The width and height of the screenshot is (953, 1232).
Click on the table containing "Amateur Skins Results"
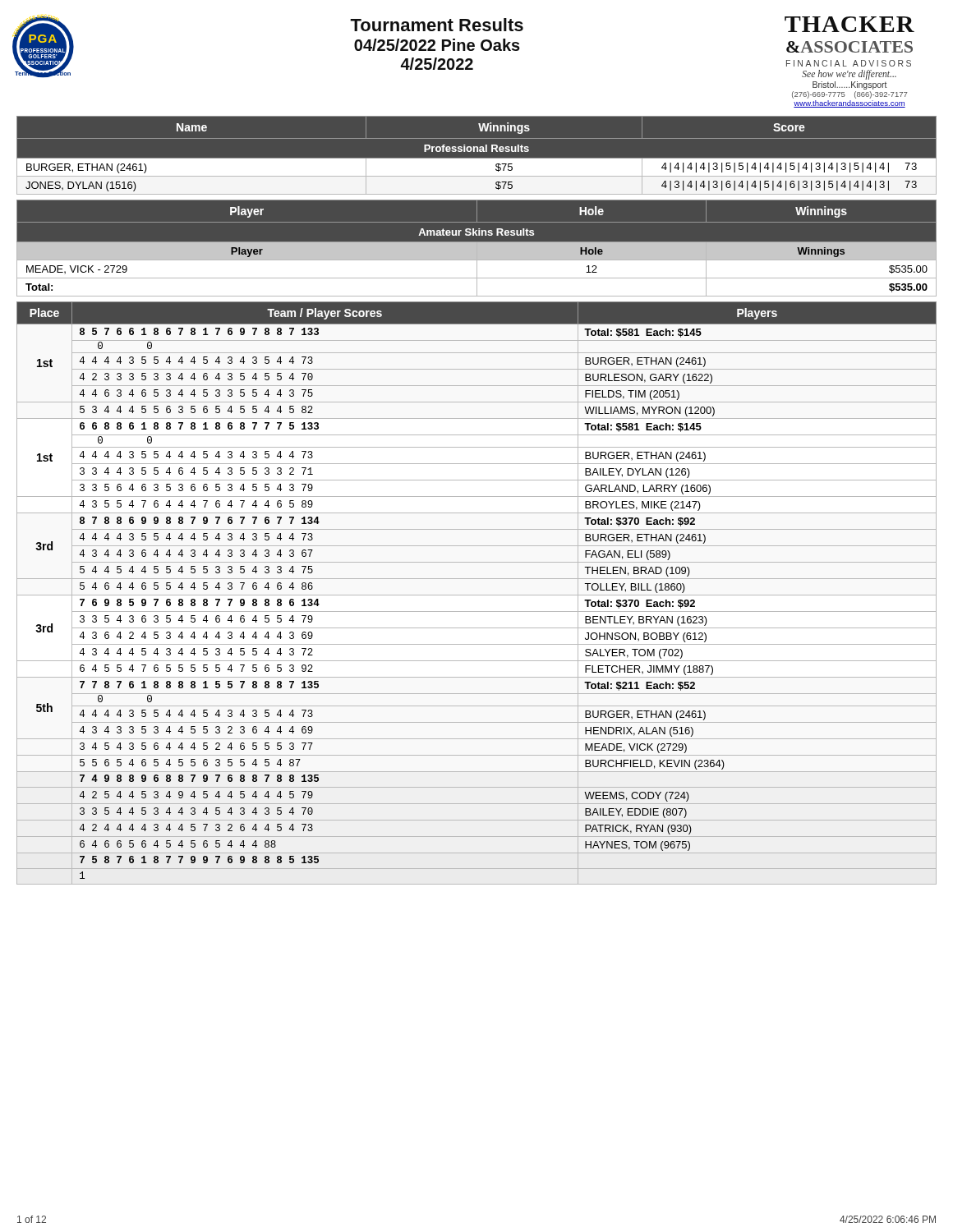pyautogui.click(x=476, y=248)
